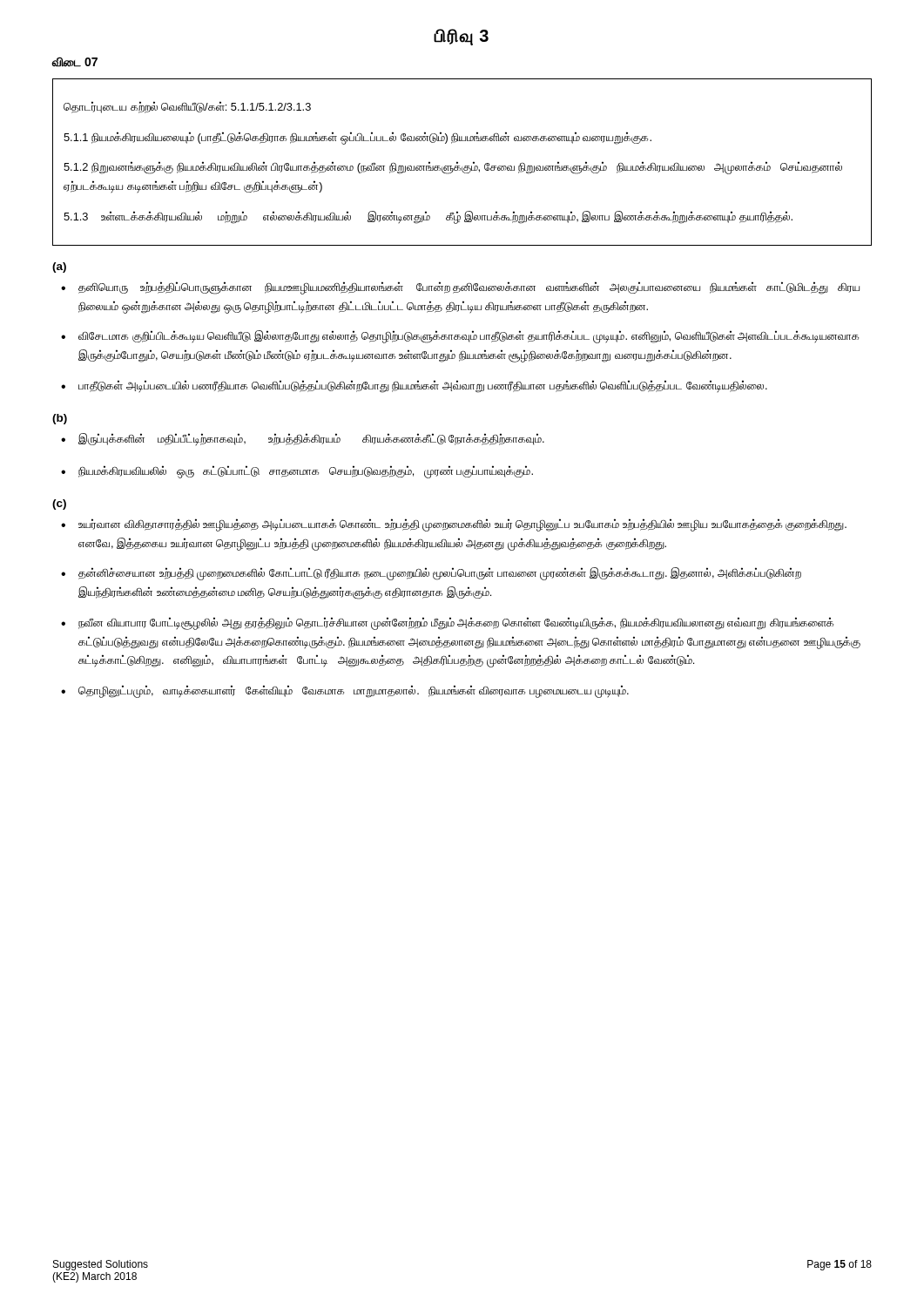
Task: Point to the passage starting "• விசேடமாக குறிப்பிடக்கூடிய வெளியீடு இல்லாதபோது"
Action: (x=466, y=346)
